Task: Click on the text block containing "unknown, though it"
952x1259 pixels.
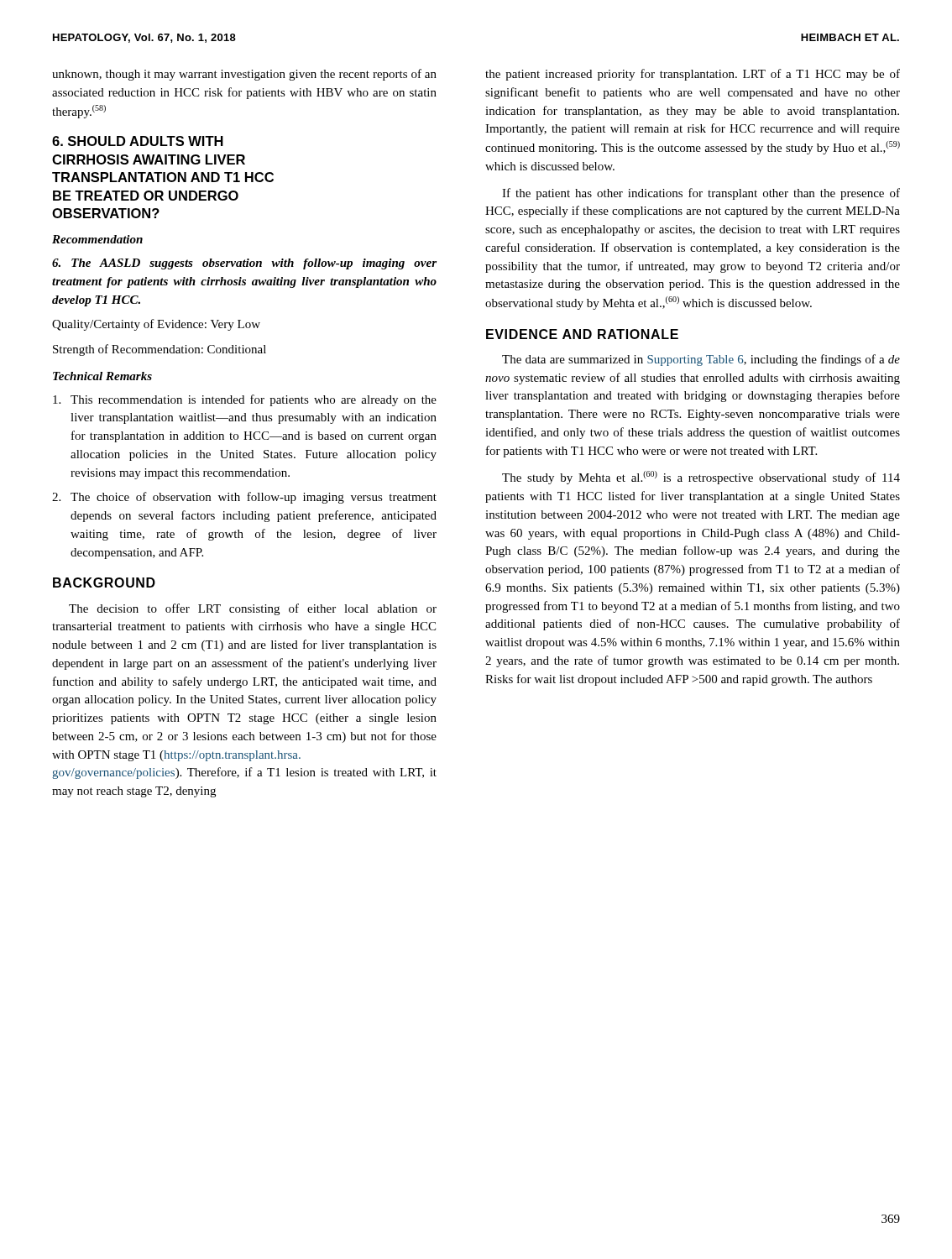Action: 244,93
